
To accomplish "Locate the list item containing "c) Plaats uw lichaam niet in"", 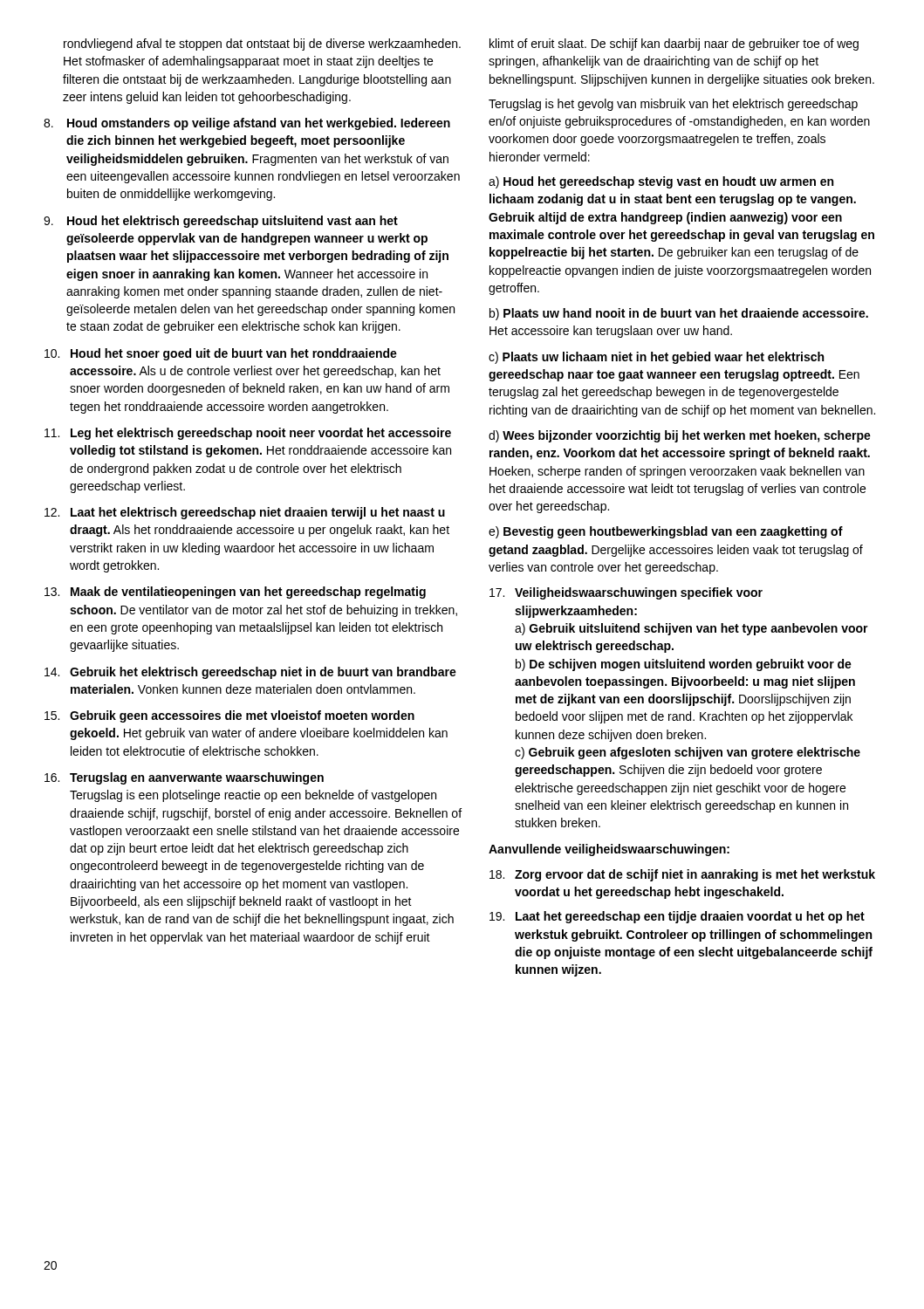I will pos(682,383).
